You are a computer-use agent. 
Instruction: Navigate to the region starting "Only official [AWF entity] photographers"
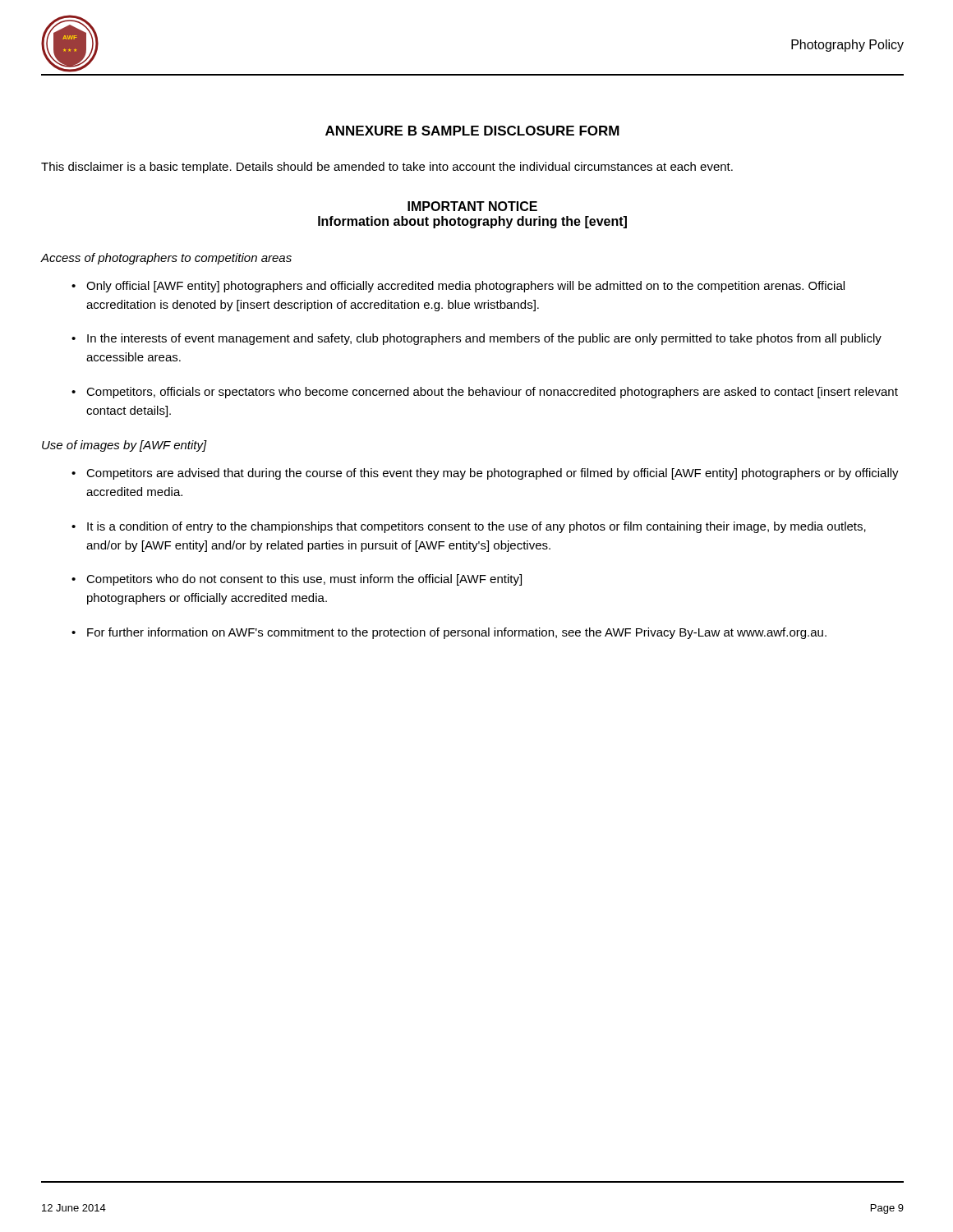(x=466, y=295)
